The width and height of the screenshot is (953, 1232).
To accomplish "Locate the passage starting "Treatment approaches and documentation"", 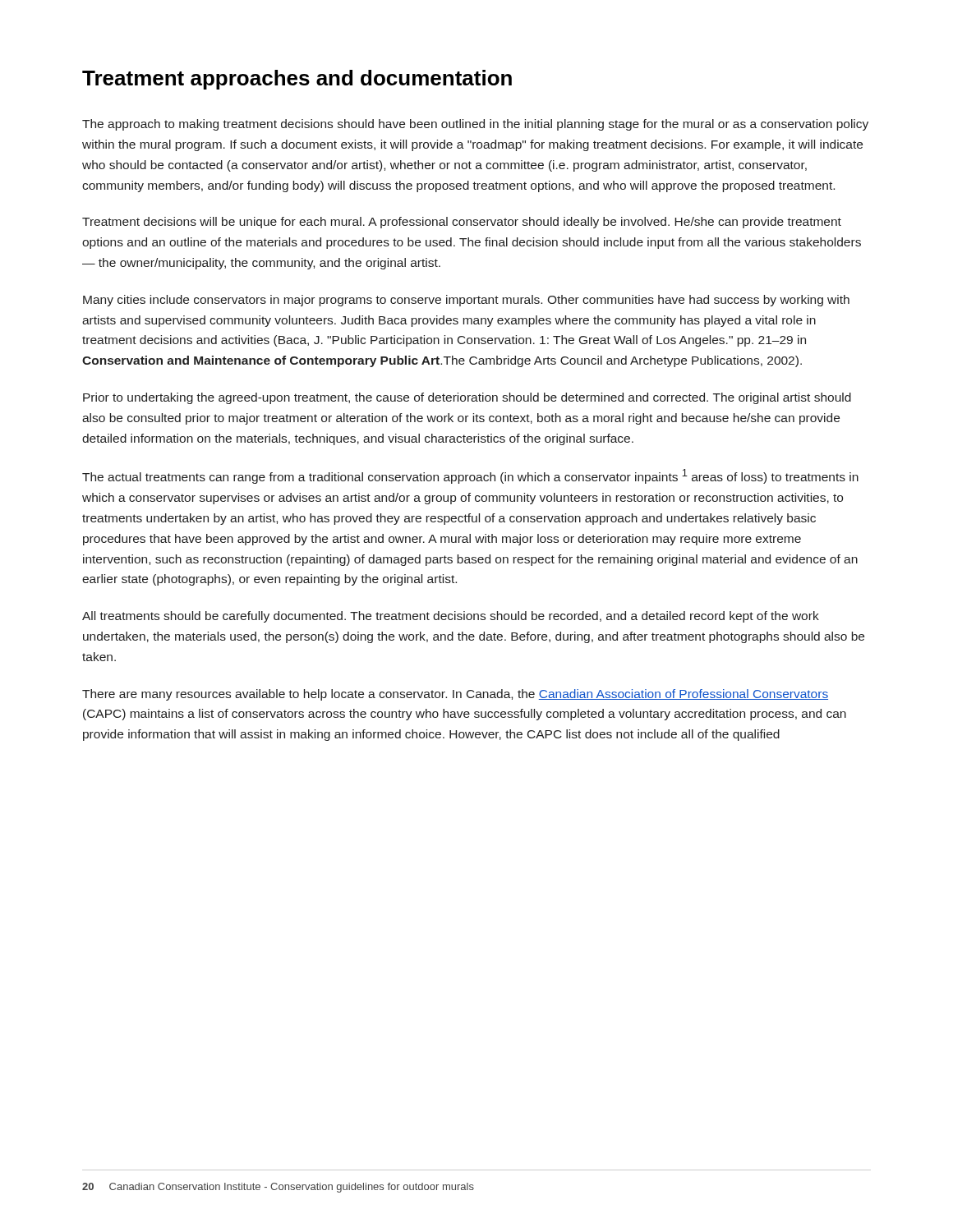I will coord(298,78).
